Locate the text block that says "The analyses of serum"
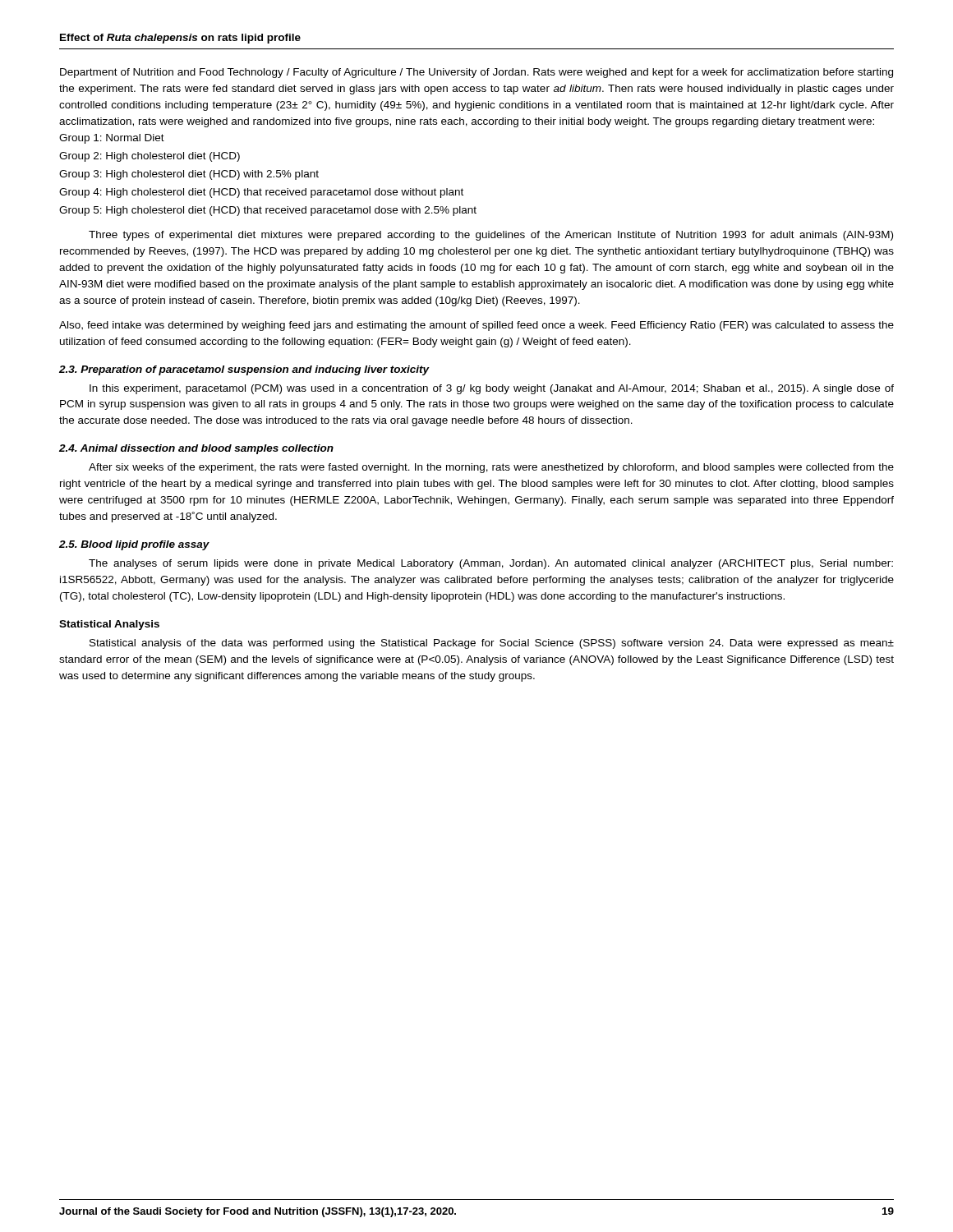The height and width of the screenshot is (1232, 953). pos(476,580)
